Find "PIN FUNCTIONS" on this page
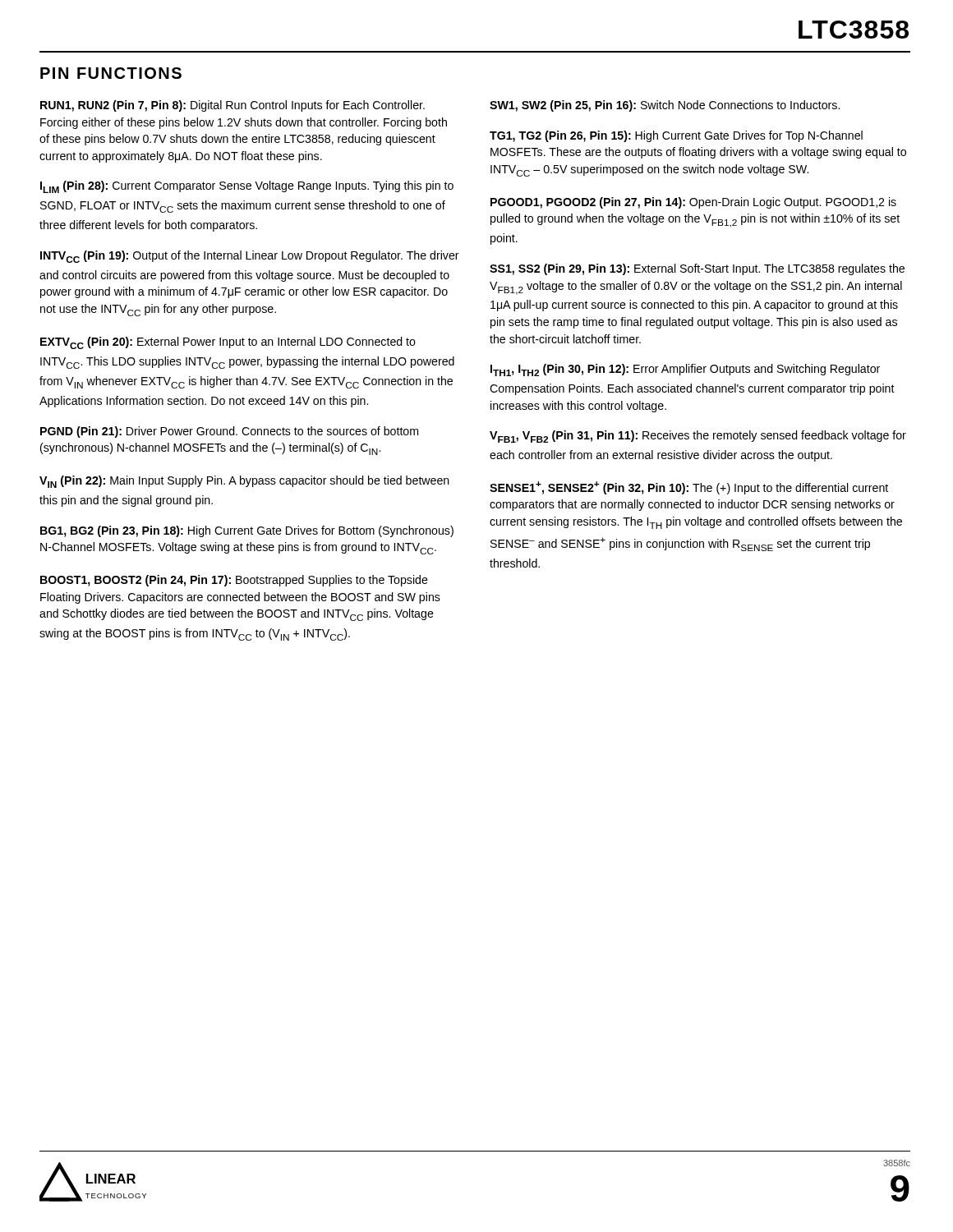 111,73
